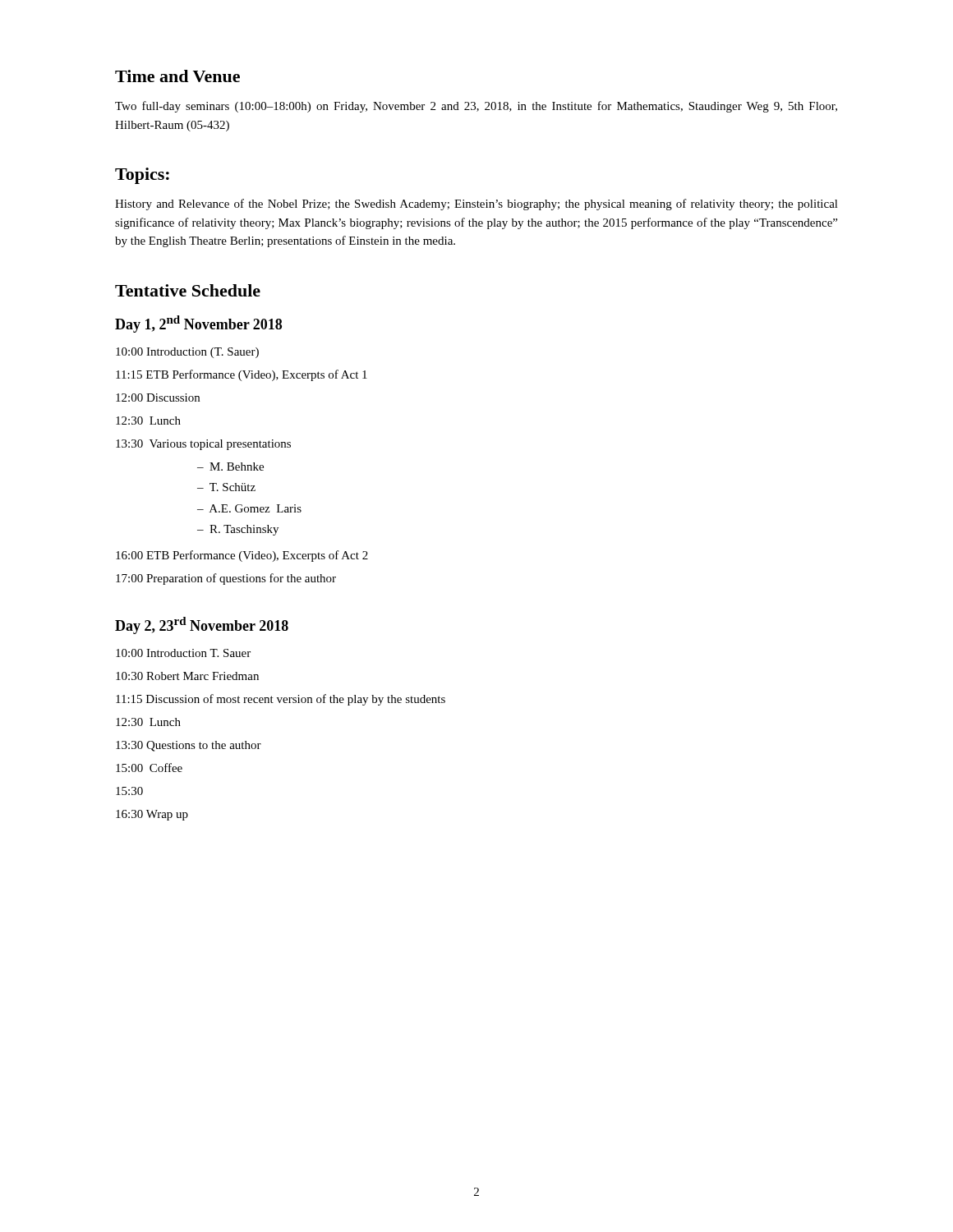This screenshot has width=953, height=1232.
Task: Where is the passage that starts "11:15 ETB Performance (Video),"?
Action: point(242,375)
